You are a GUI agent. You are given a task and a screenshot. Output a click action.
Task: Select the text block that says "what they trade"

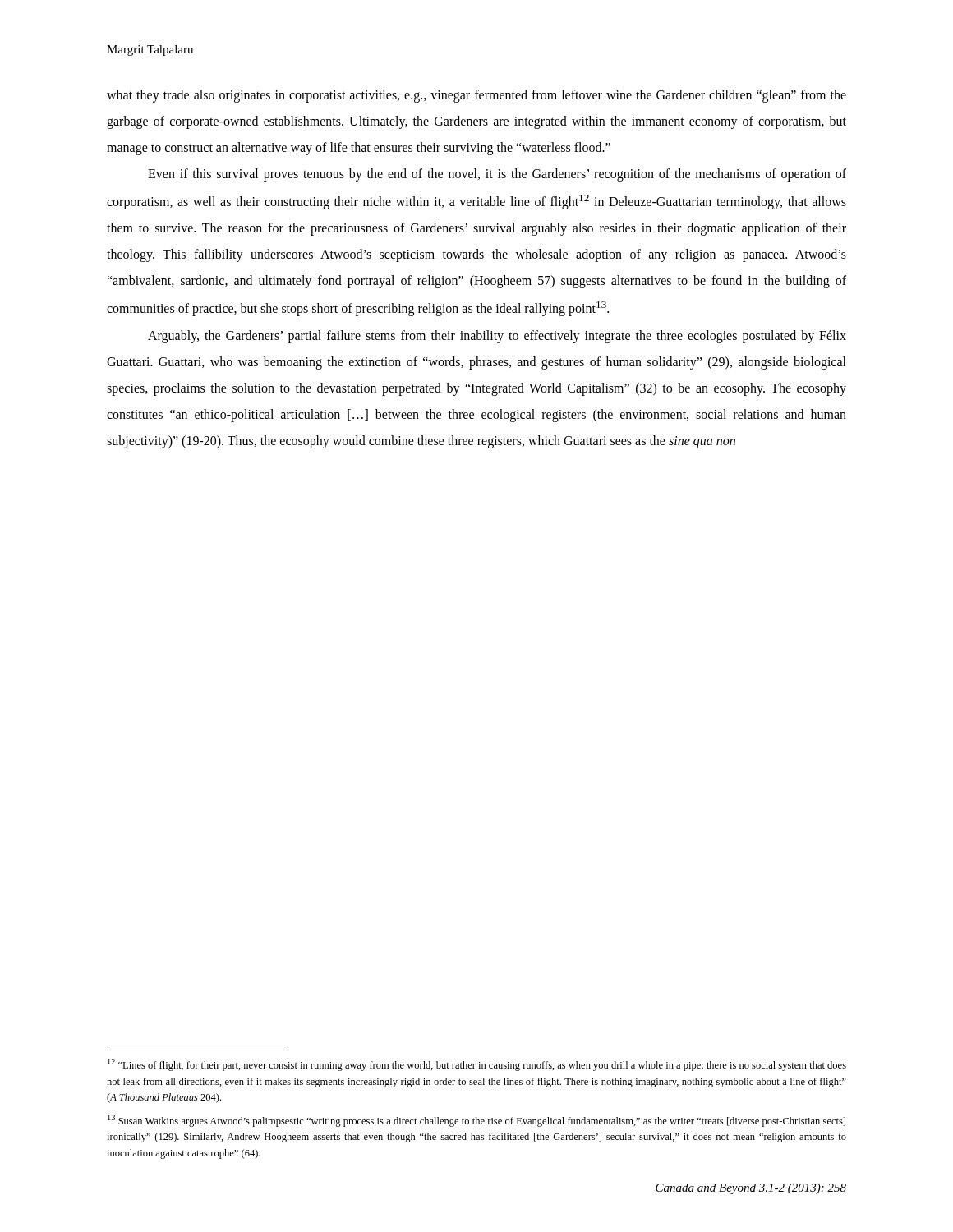(476, 121)
